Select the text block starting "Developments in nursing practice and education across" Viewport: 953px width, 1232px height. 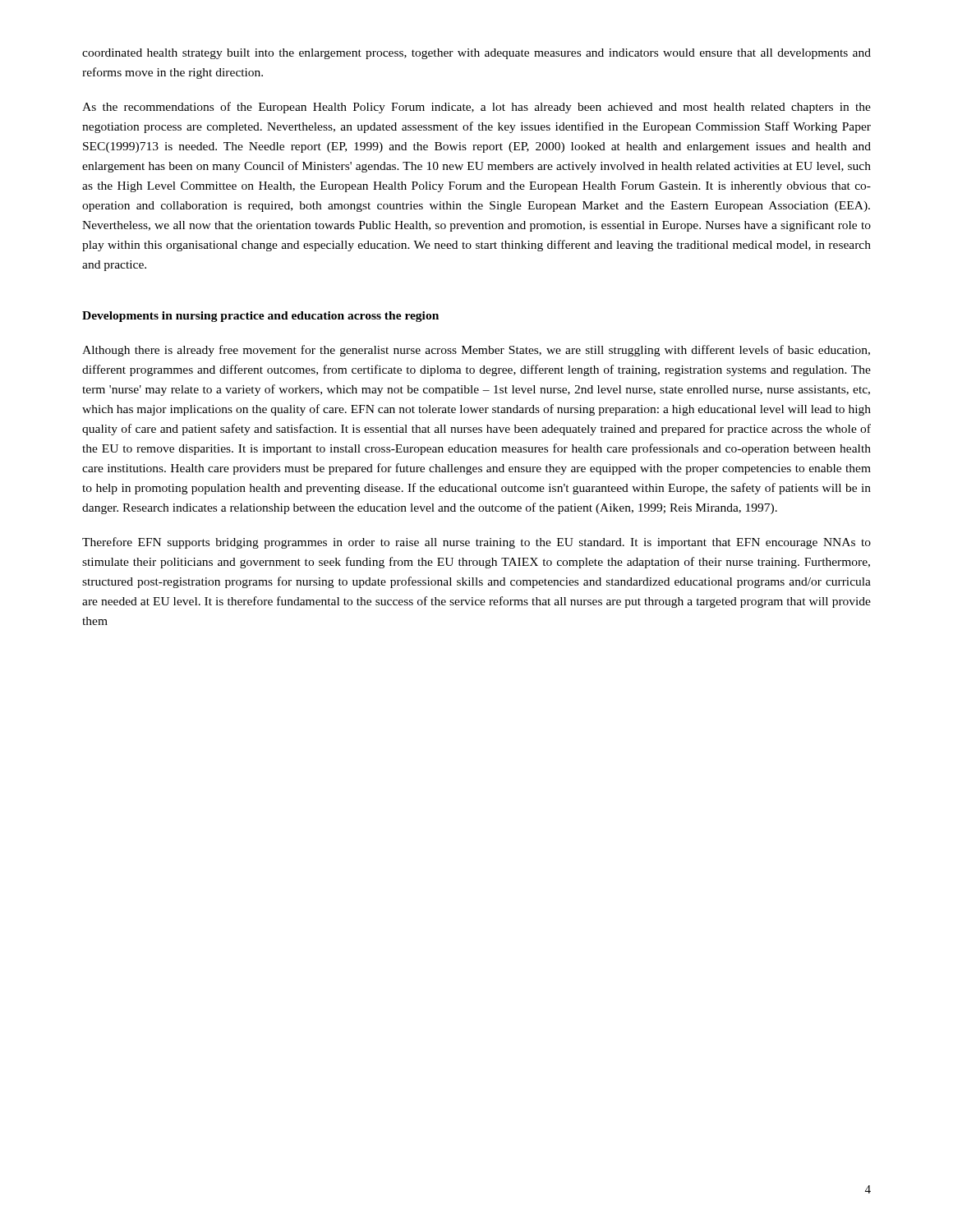261,315
